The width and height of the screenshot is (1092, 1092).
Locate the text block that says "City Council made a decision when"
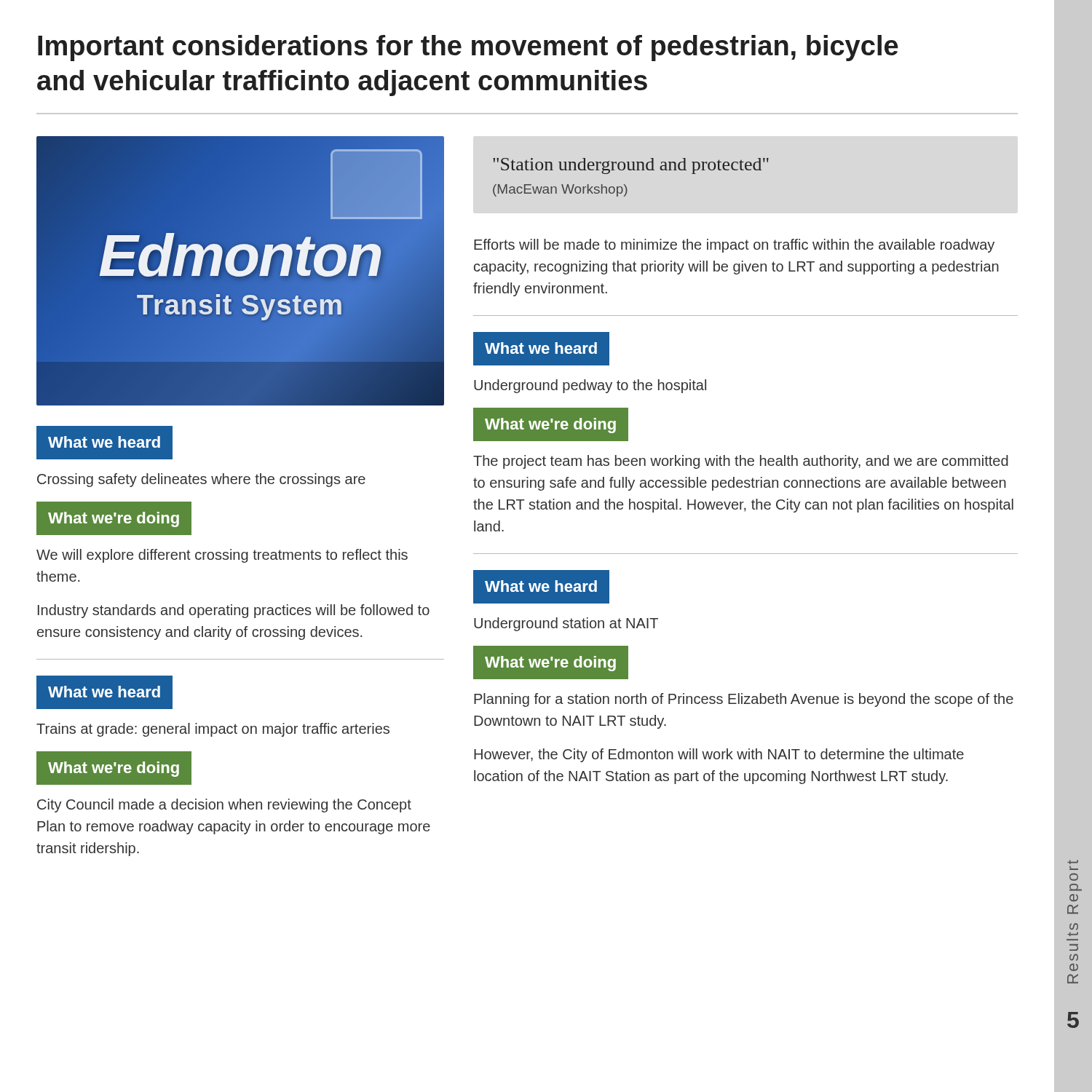pos(233,826)
